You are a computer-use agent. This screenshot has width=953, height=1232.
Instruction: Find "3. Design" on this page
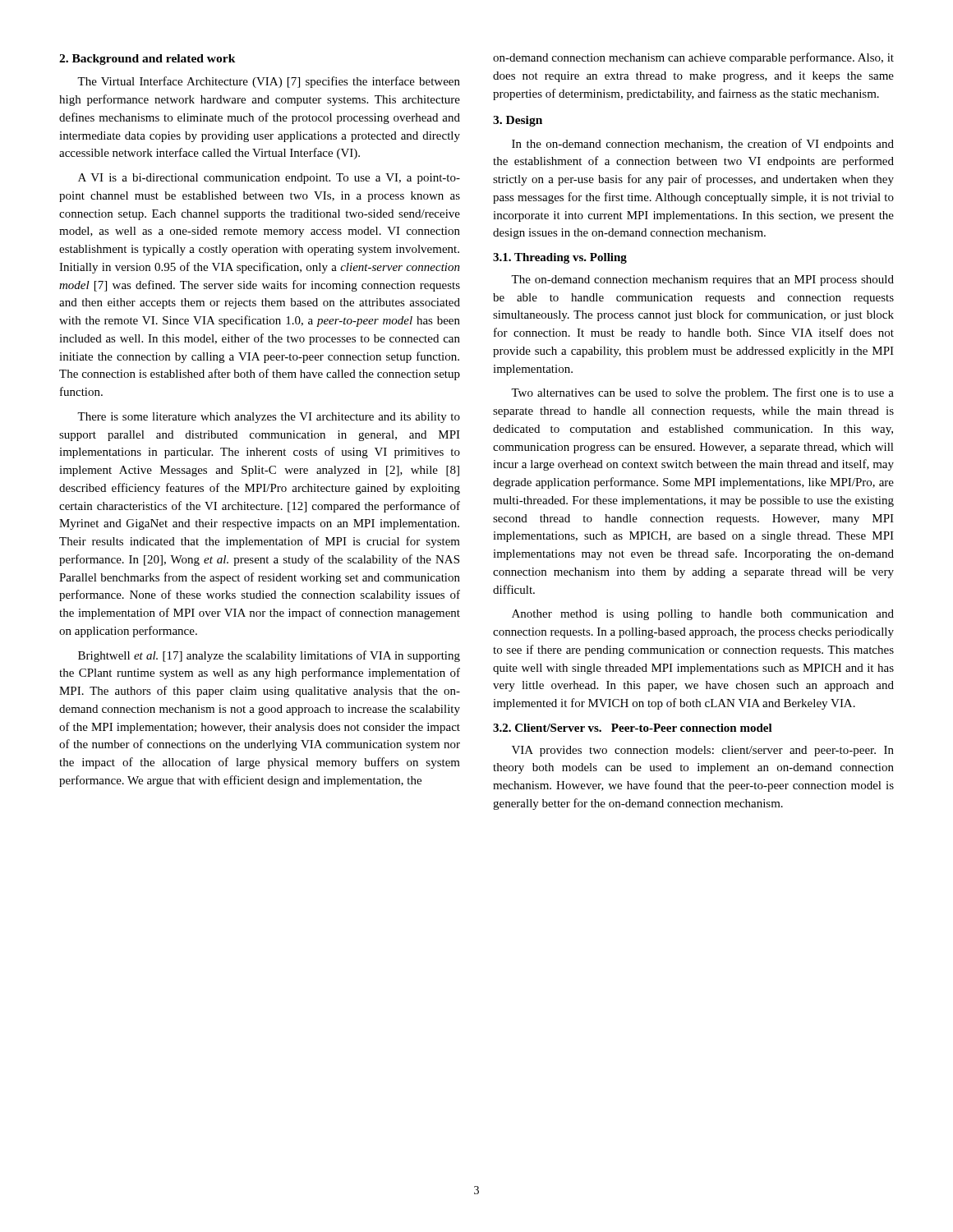pyautogui.click(x=518, y=120)
